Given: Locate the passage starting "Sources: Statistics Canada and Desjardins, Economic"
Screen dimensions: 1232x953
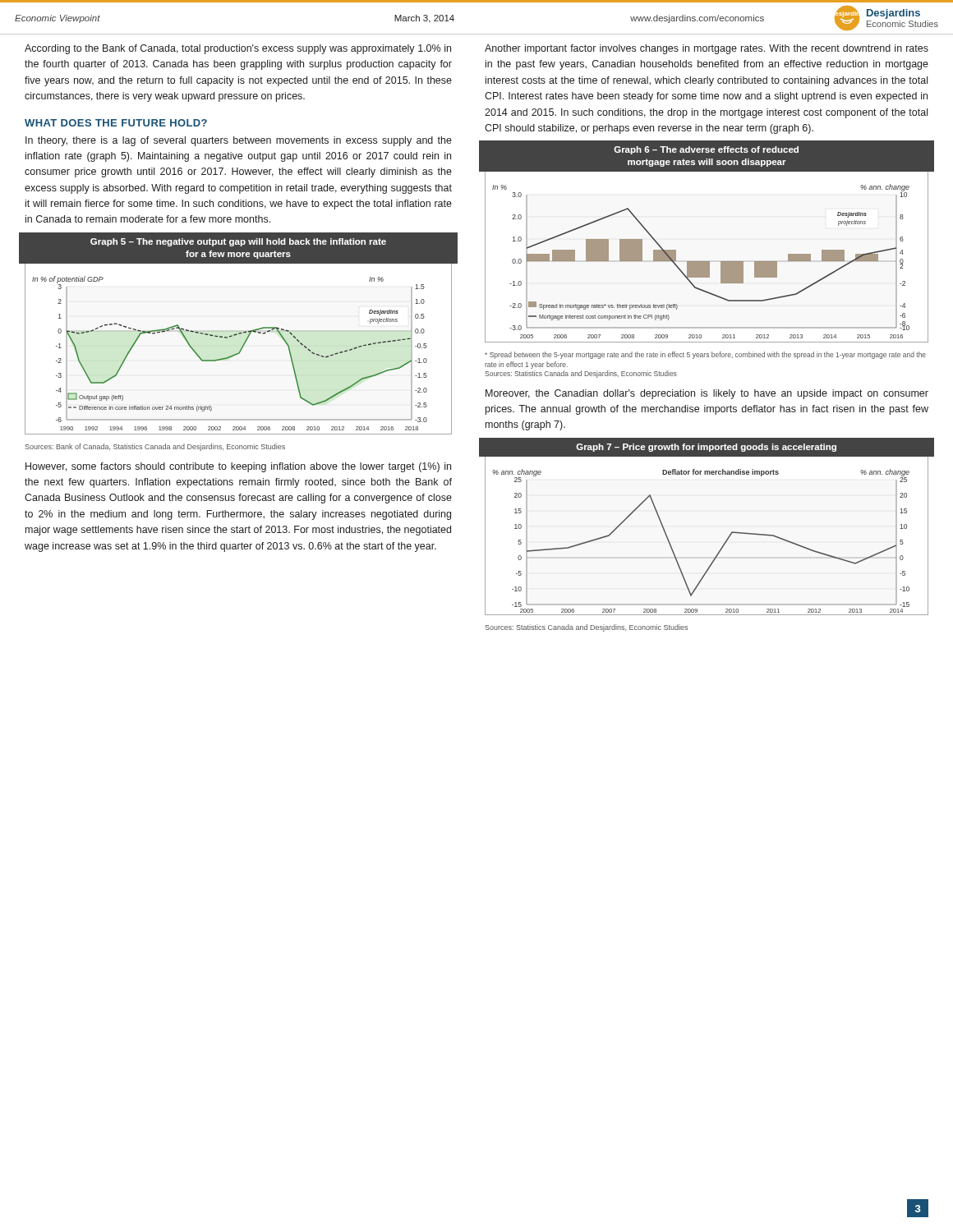Looking at the screenshot, I should tap(586, 627).
